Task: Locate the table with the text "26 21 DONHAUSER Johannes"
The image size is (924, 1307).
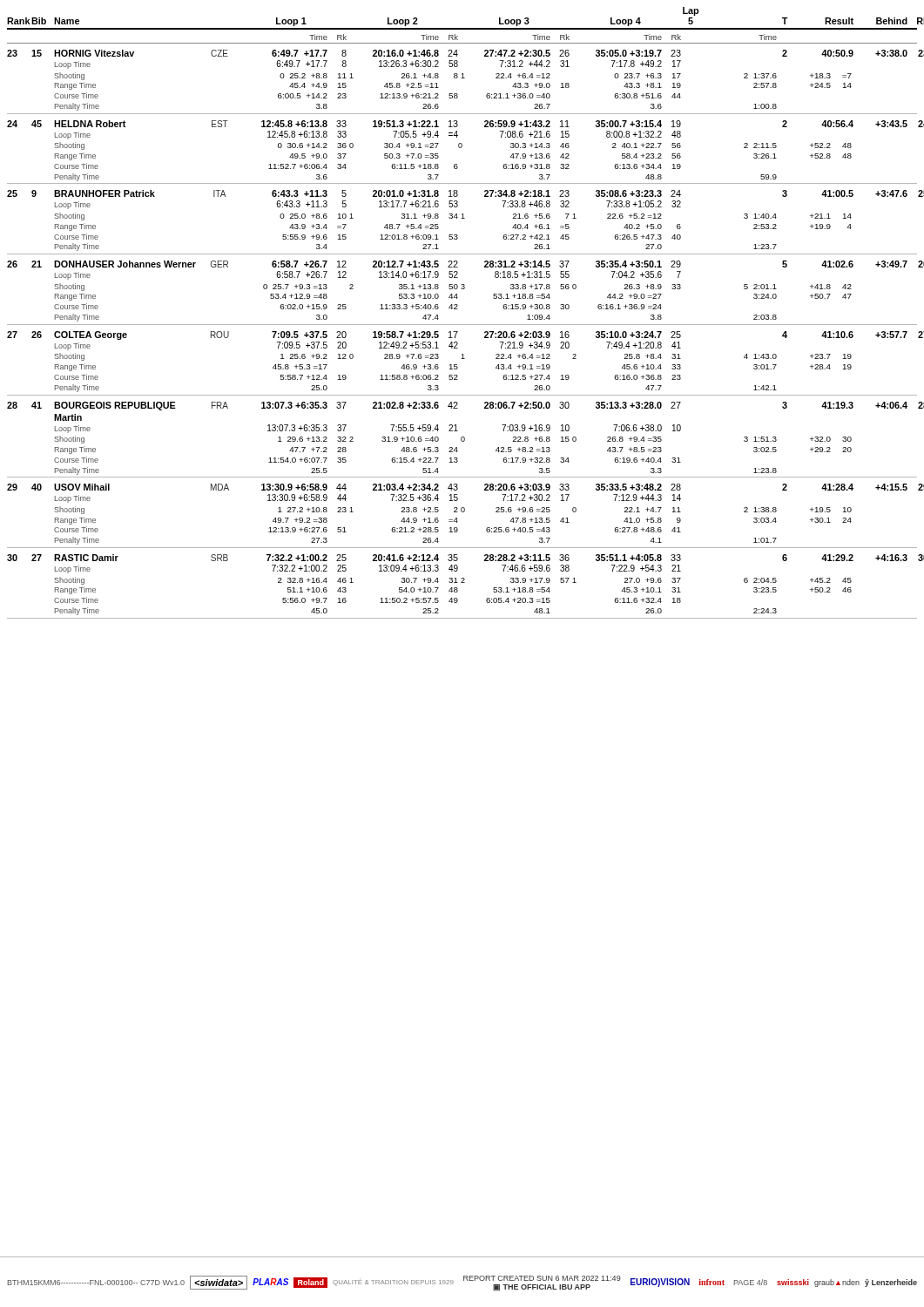Action: pos(462,291)
